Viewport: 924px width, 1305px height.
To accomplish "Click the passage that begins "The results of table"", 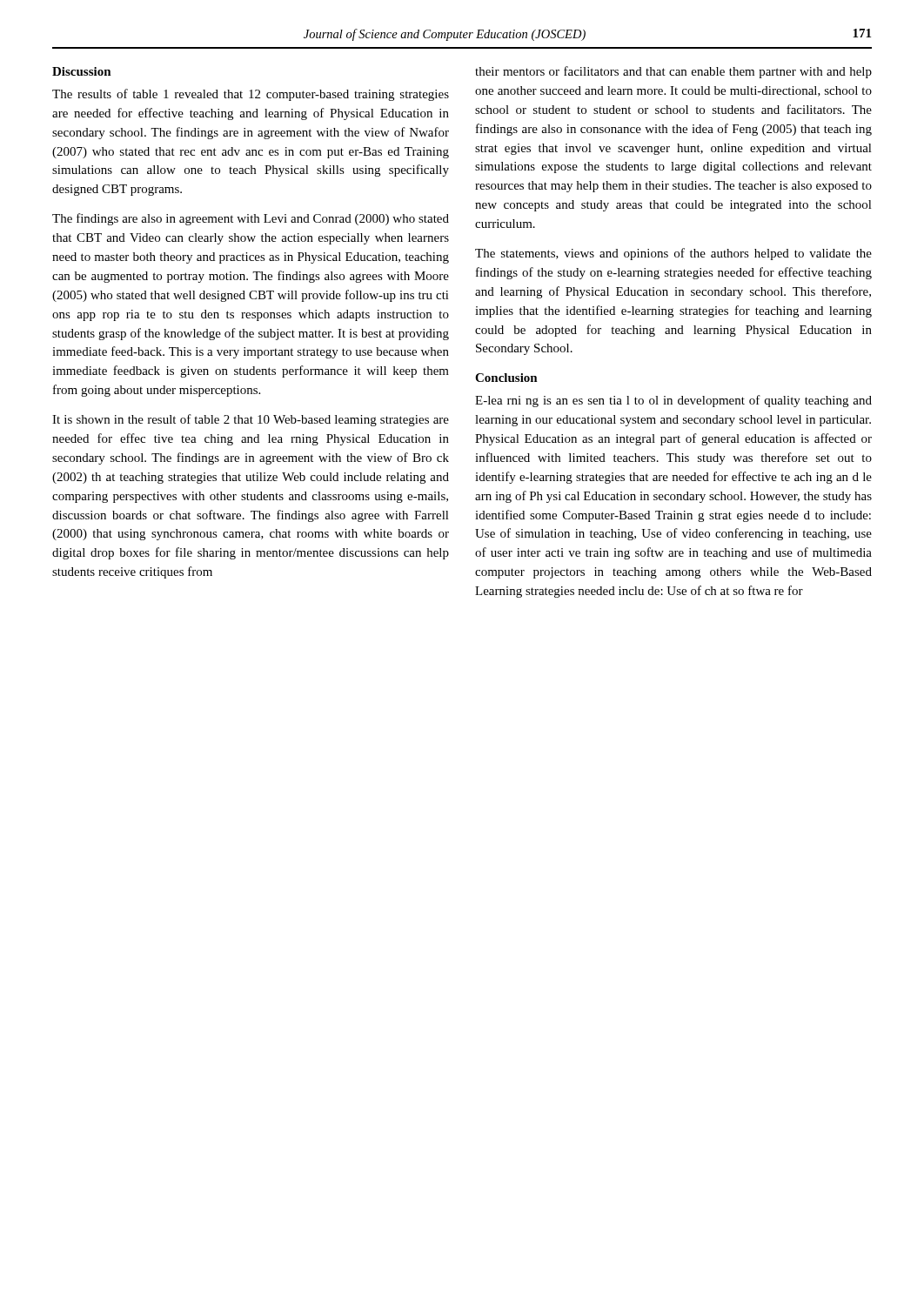I will [x=251, y=334].
